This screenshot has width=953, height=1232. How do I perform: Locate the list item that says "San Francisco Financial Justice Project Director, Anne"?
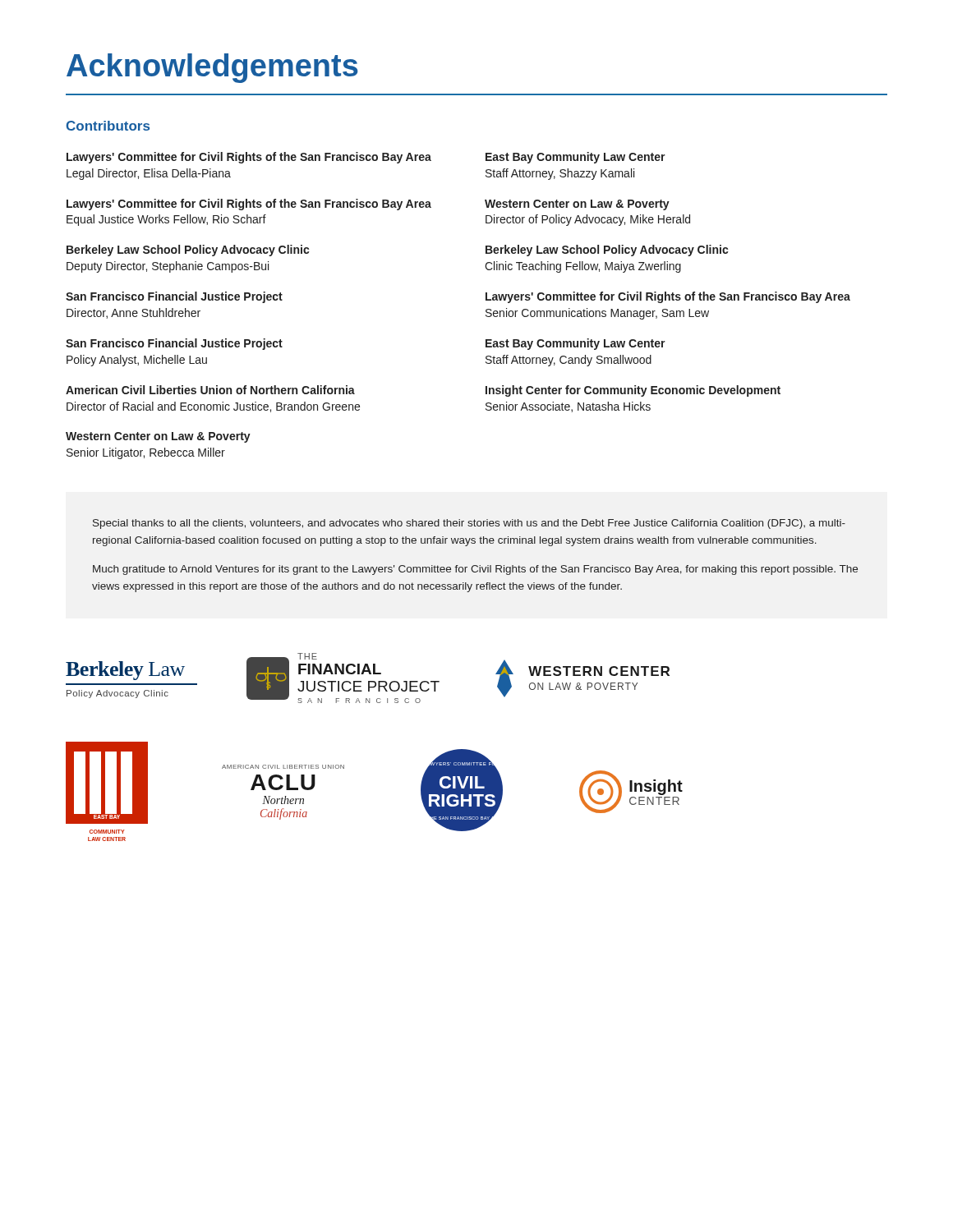click(x=255, y=305)
